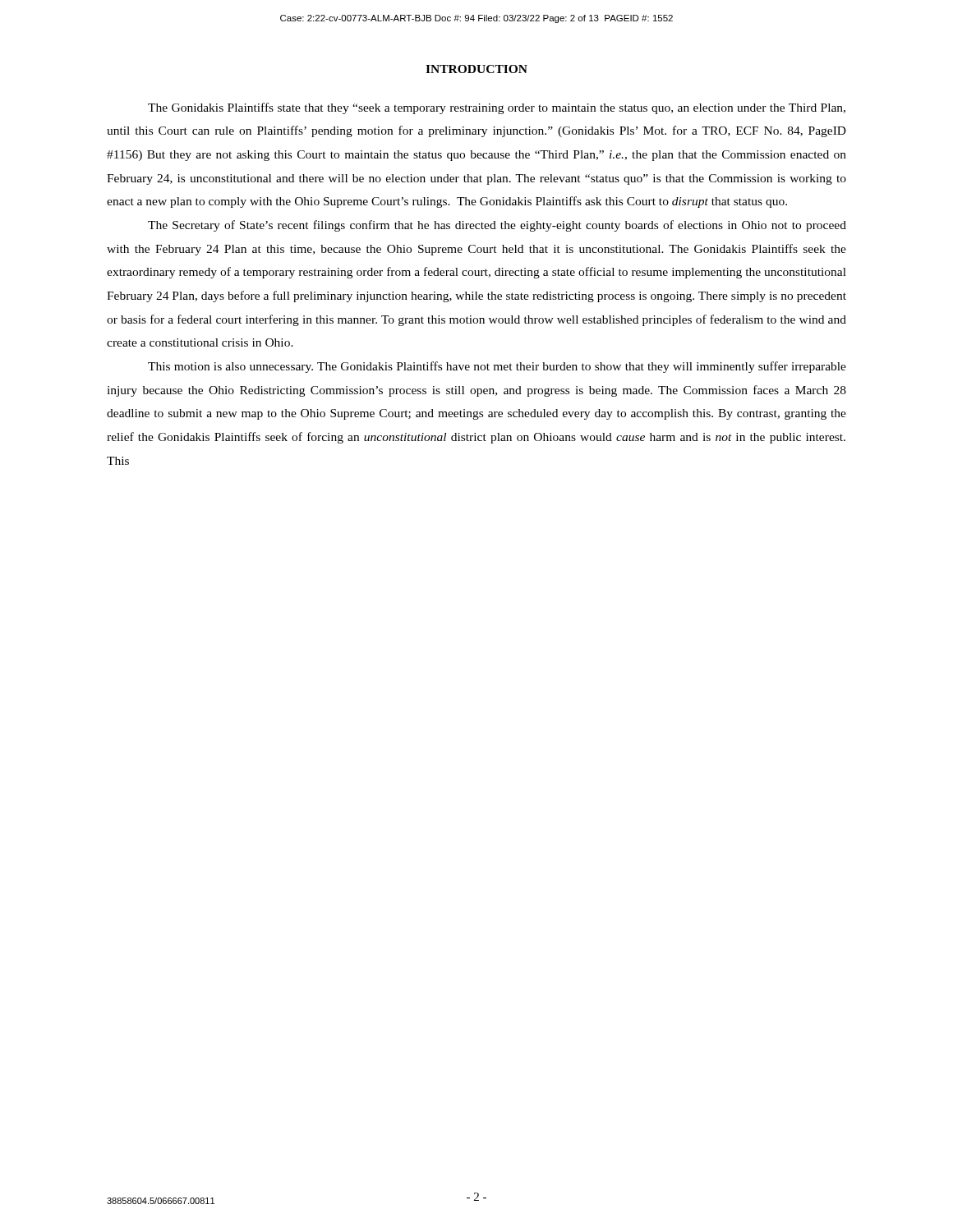Viewport: 953px width, 1232px height.
Task: Find the text block containing "The Secretary of State’s recent filings confirm that"
Action: coord(476,284)
